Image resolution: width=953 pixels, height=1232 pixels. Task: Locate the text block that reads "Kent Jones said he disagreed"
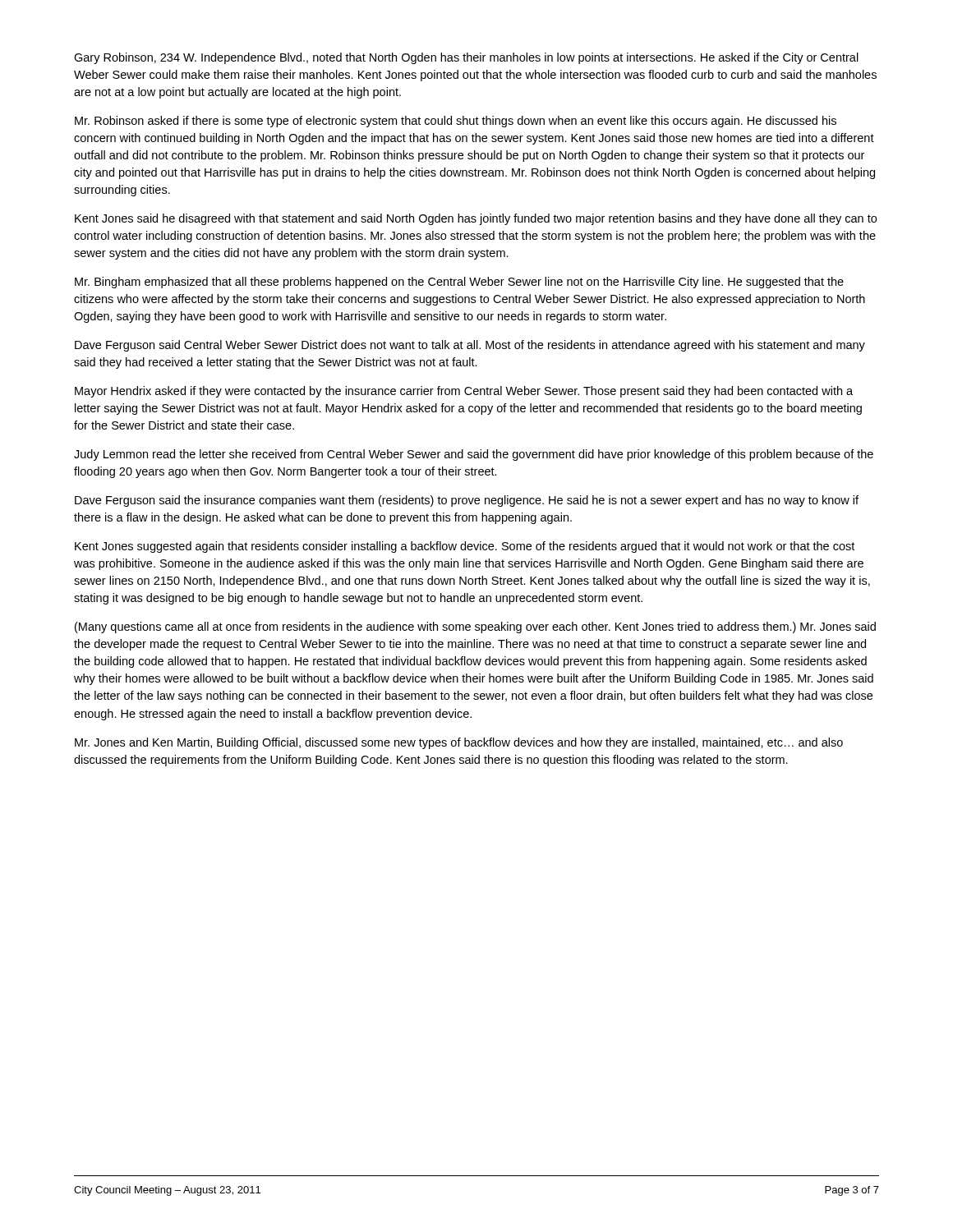(476, 236)
